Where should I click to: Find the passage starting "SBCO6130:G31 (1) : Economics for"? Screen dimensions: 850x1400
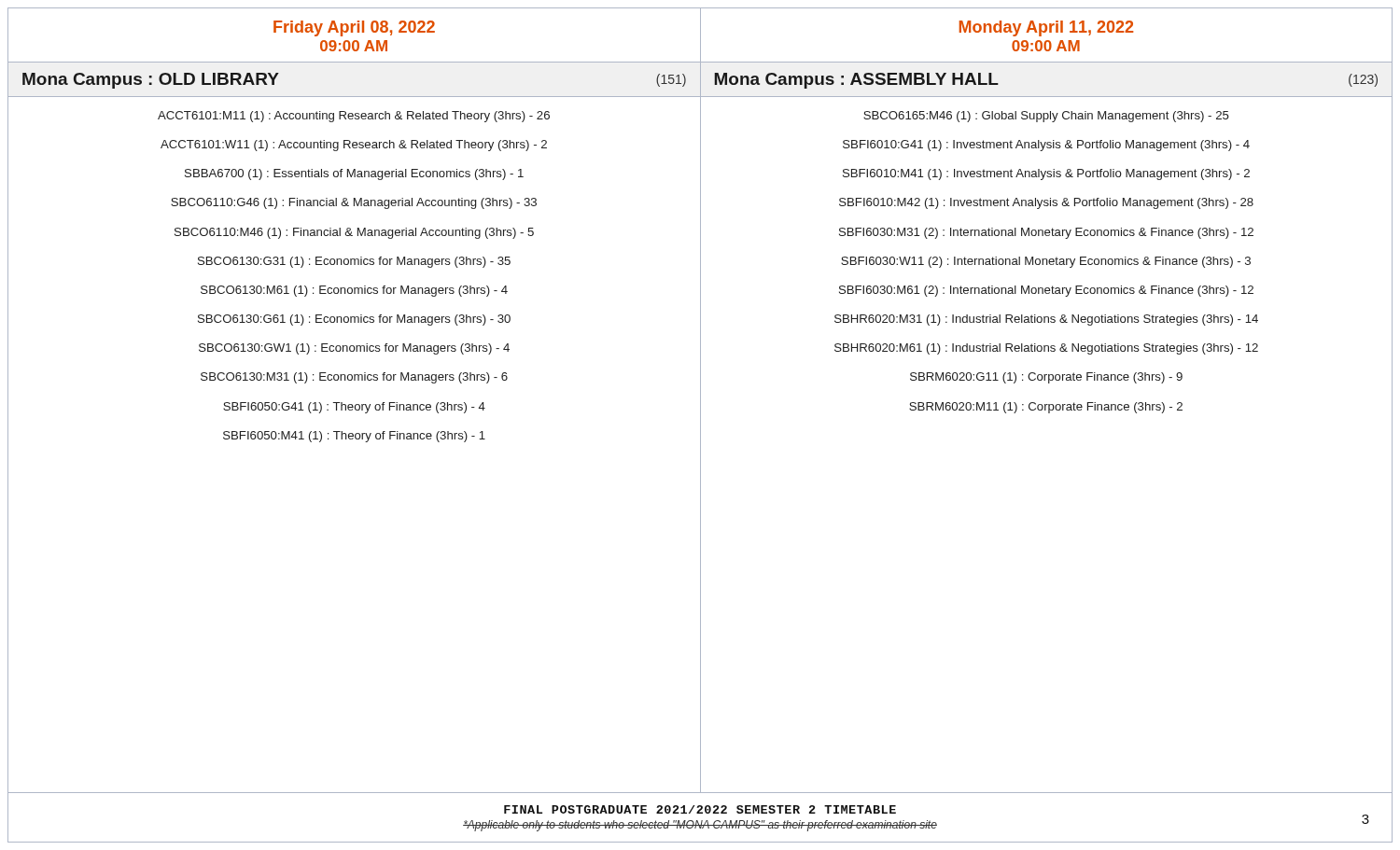coord(354,261)
